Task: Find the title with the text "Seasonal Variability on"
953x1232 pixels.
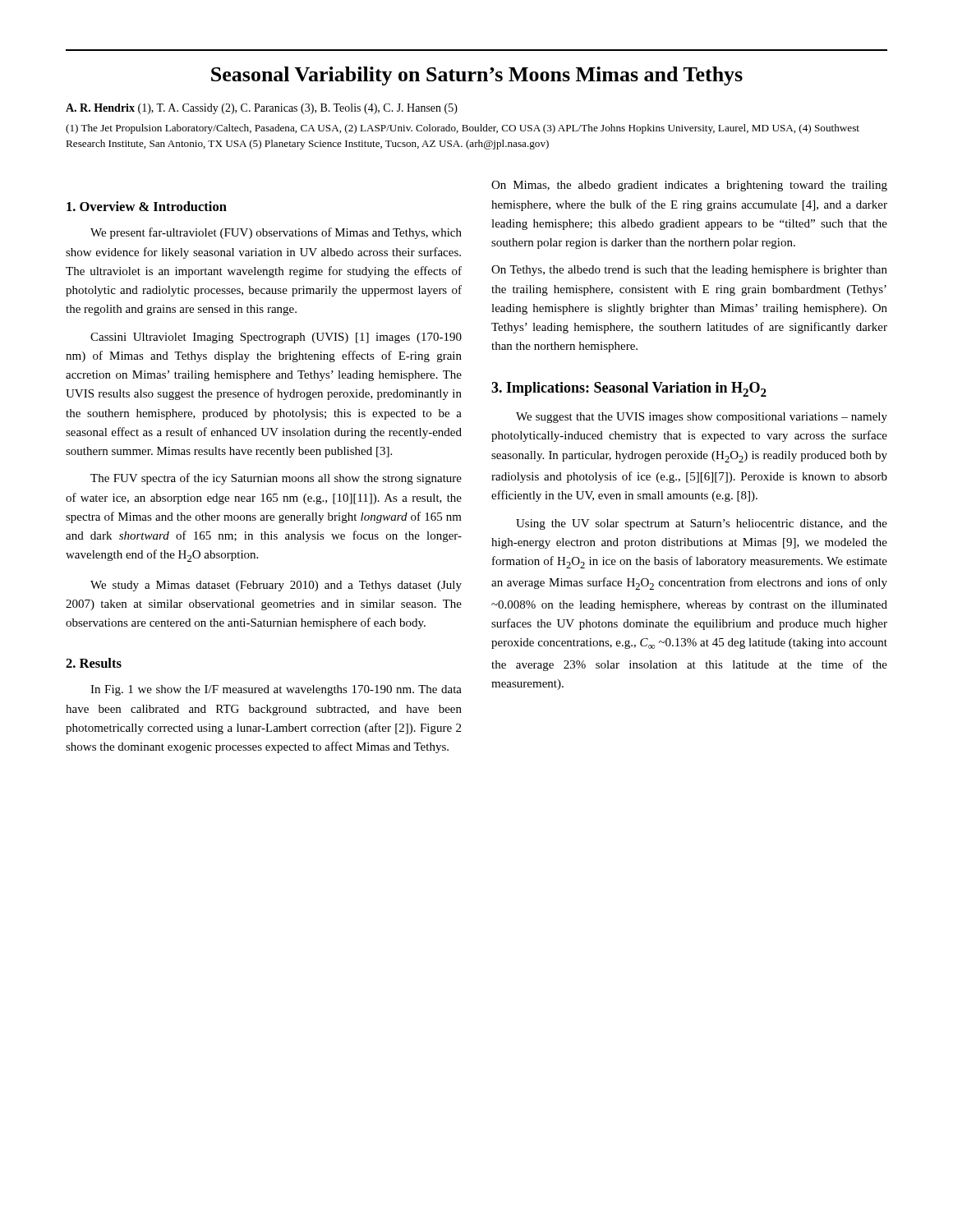Action: click(x=476, y=75)
